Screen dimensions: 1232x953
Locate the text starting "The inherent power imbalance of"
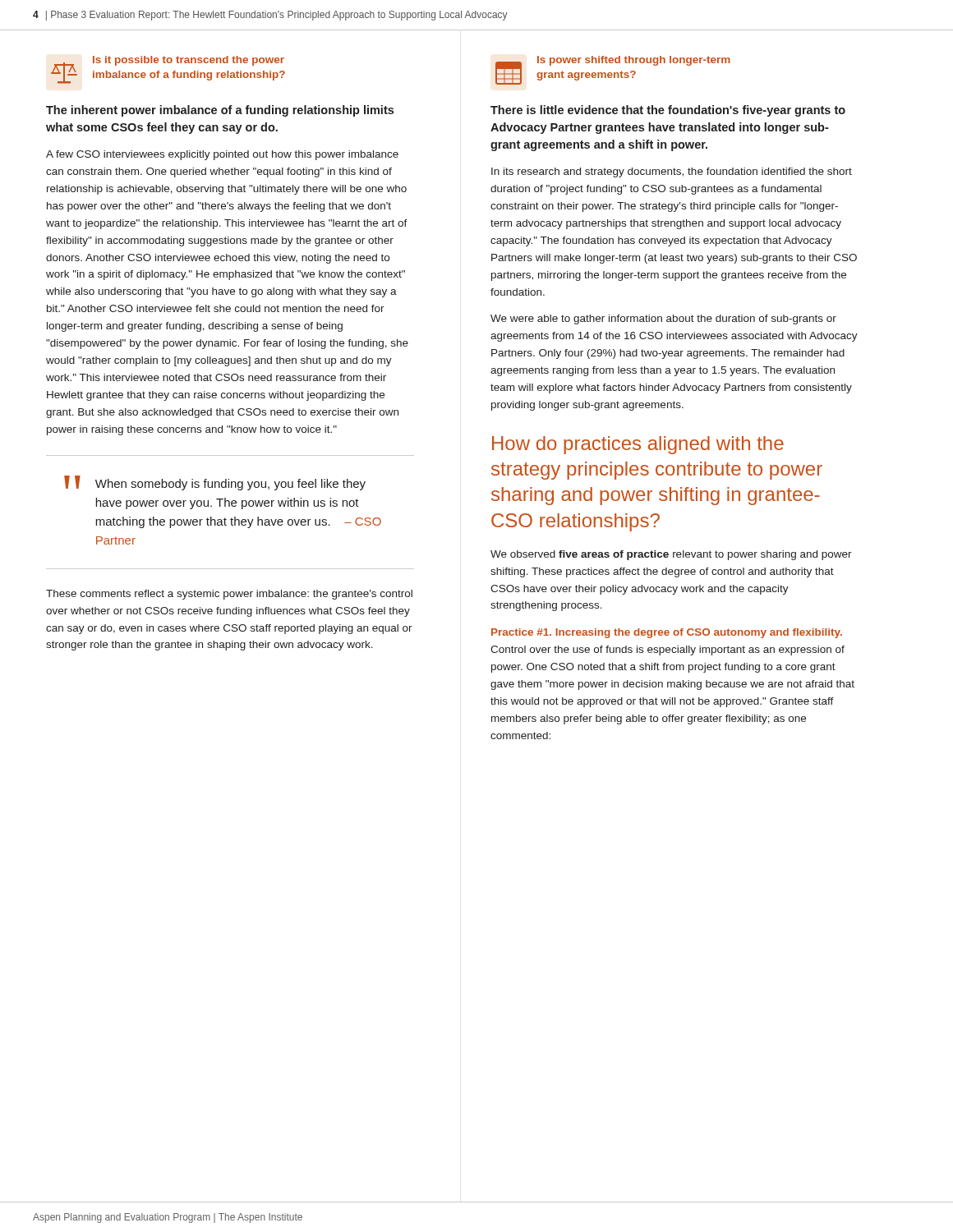tap(220, 119)
